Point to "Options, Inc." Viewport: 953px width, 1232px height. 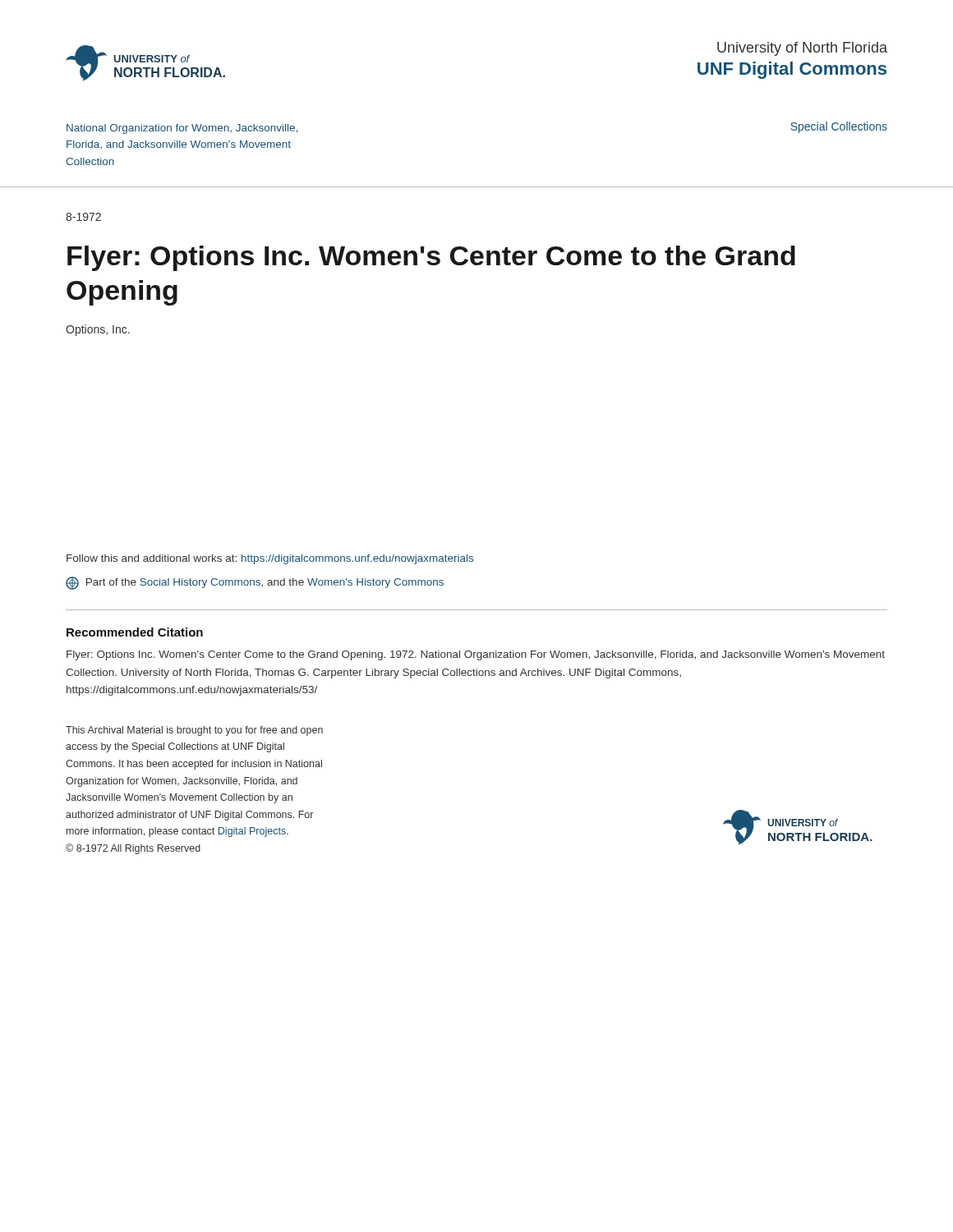pos(98,329)
